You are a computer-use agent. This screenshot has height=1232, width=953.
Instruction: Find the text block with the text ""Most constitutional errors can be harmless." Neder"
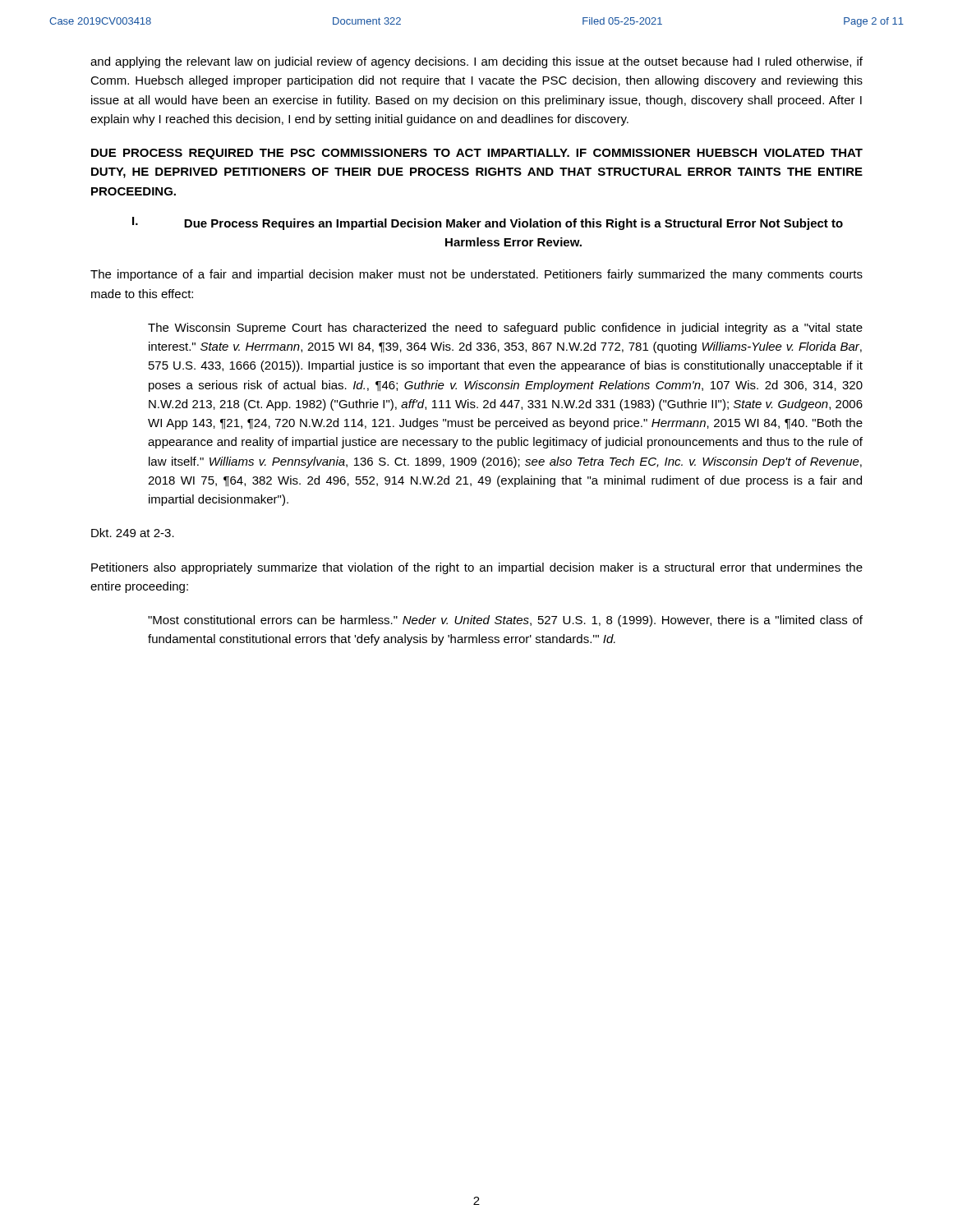505,629
